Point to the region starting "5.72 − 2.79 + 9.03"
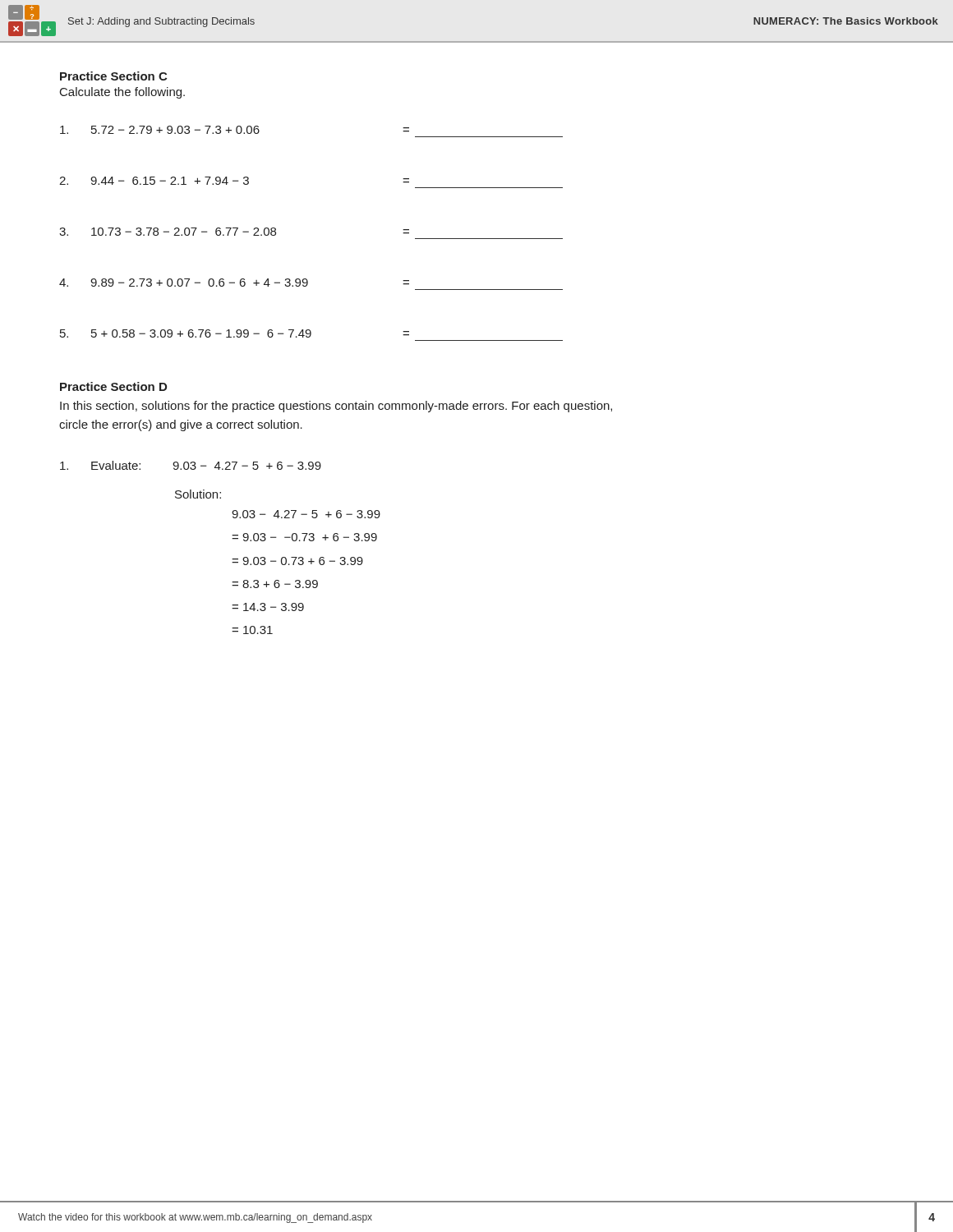The height and width of the screenshot is (1232, 953). [235, 130]
